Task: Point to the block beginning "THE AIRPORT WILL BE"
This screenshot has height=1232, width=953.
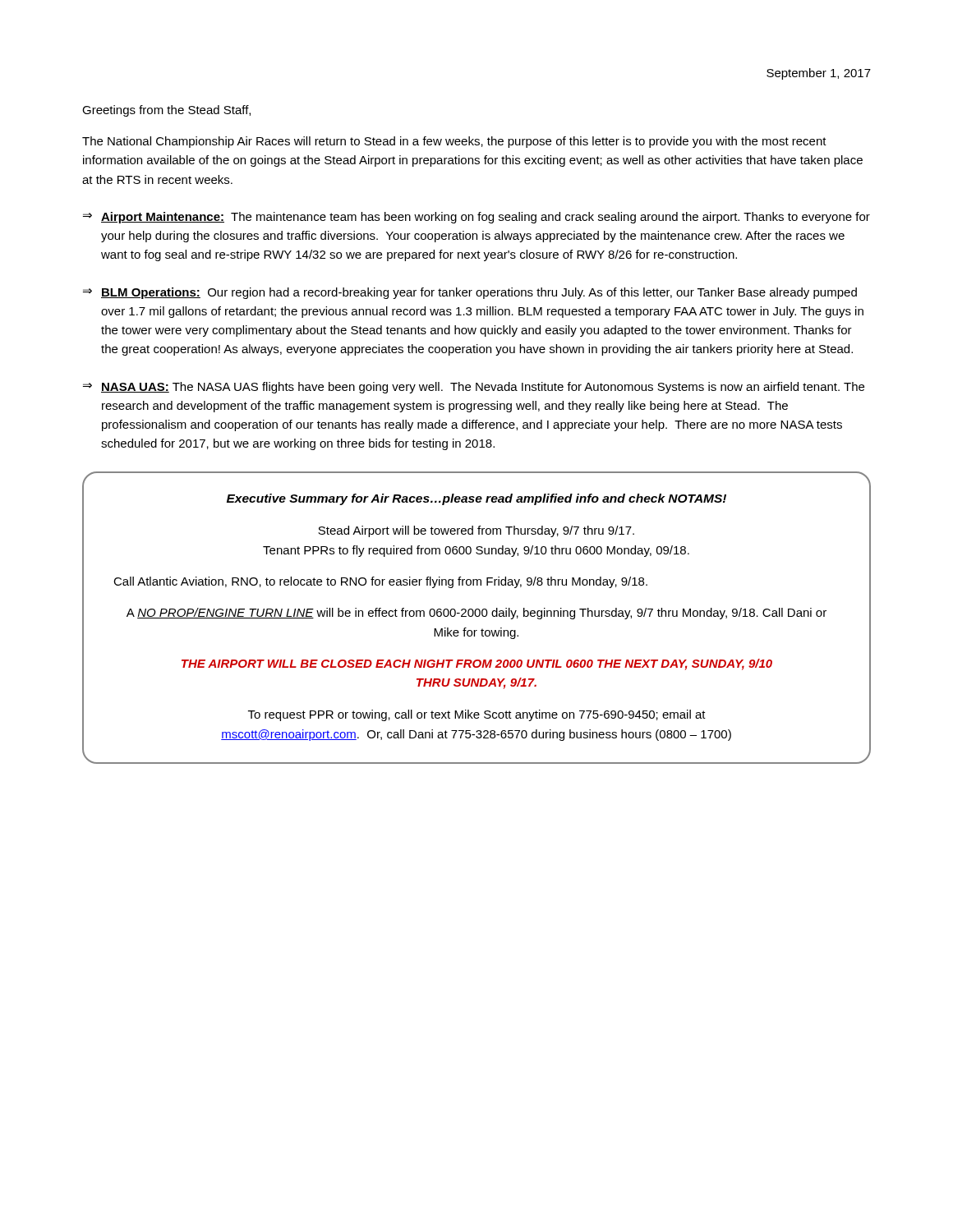Action: pos(476,672)
